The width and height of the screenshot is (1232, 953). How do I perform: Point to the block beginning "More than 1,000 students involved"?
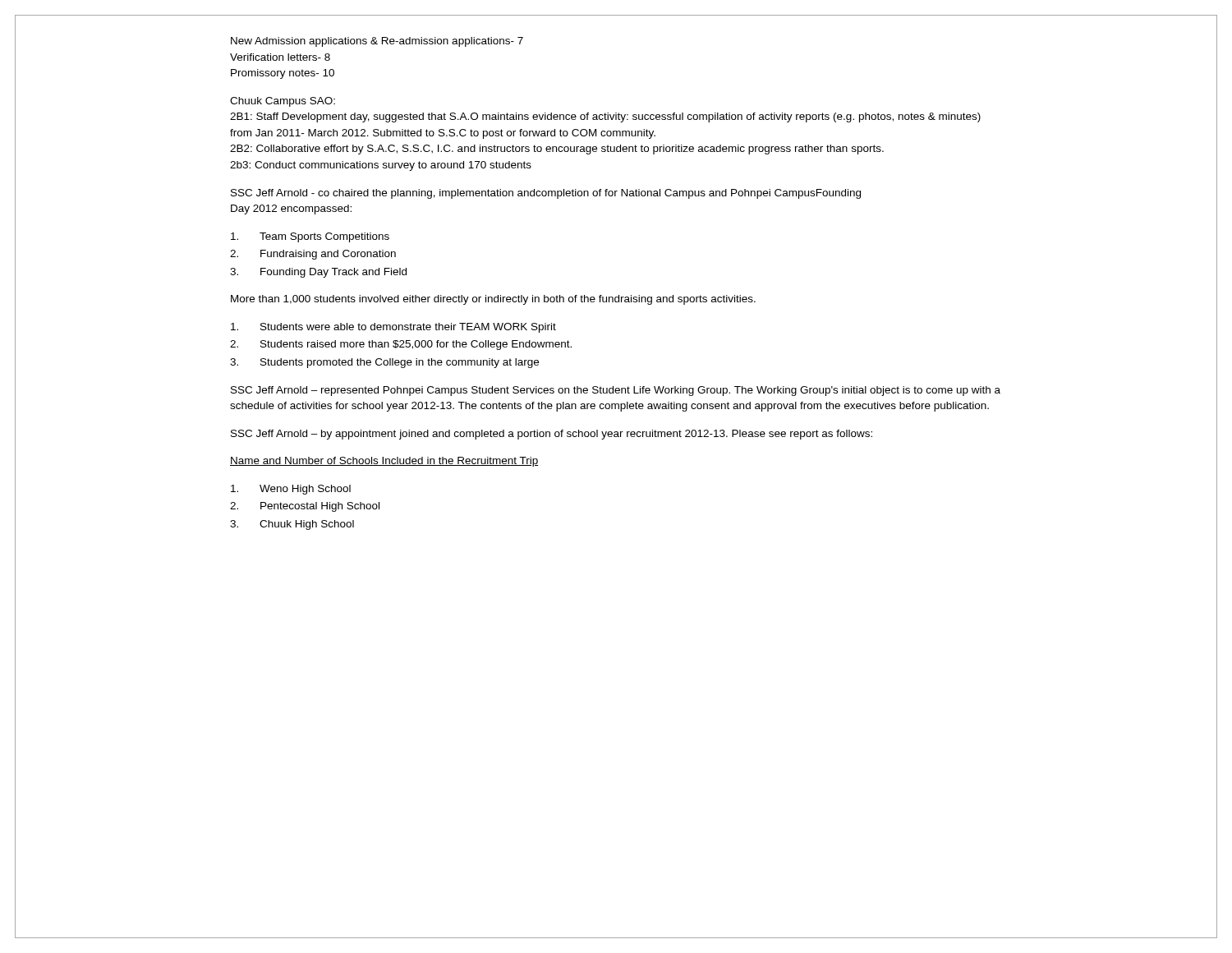tap(493, 299)
